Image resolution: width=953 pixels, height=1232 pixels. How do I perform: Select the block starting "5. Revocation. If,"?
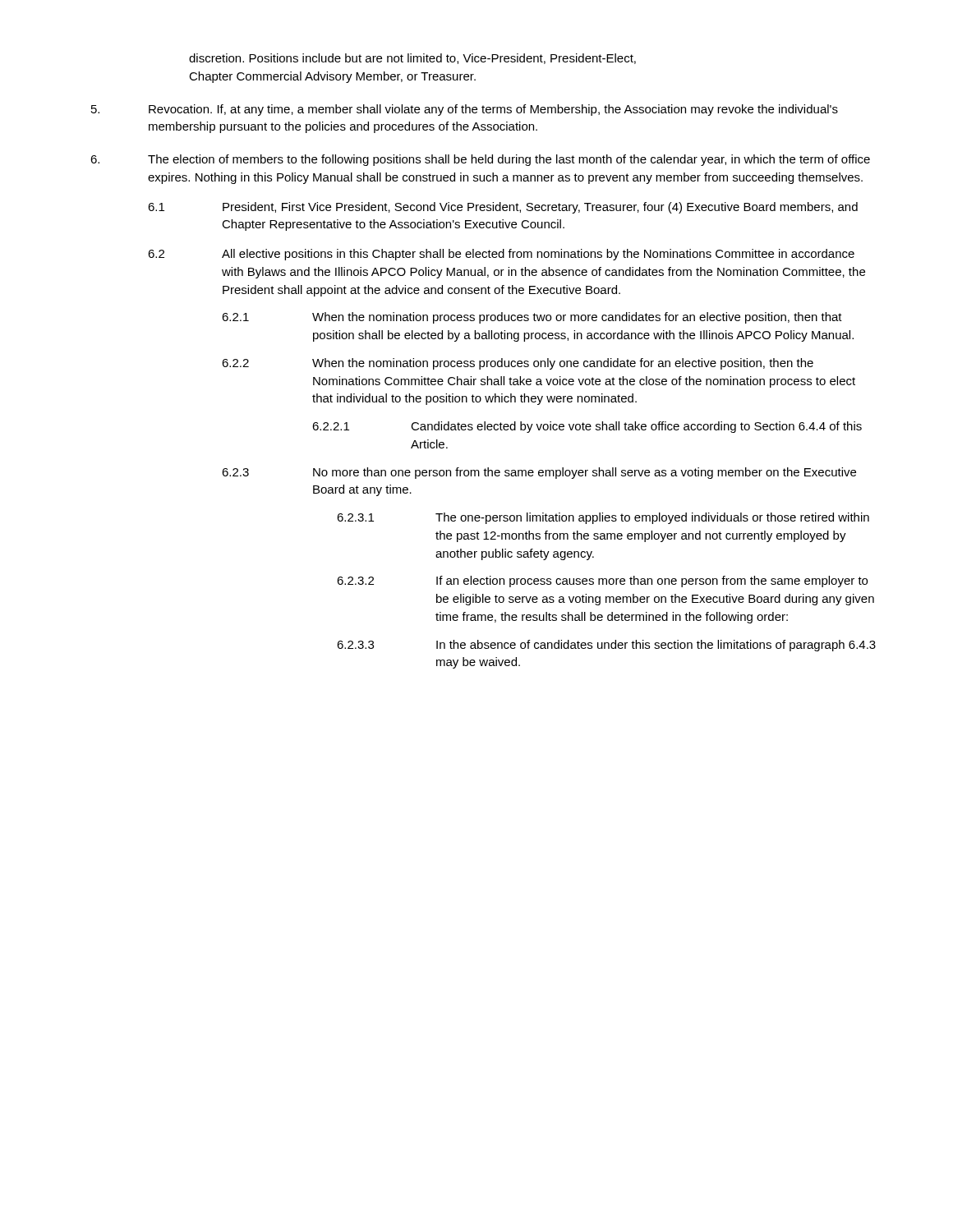[x=485, y=118]
